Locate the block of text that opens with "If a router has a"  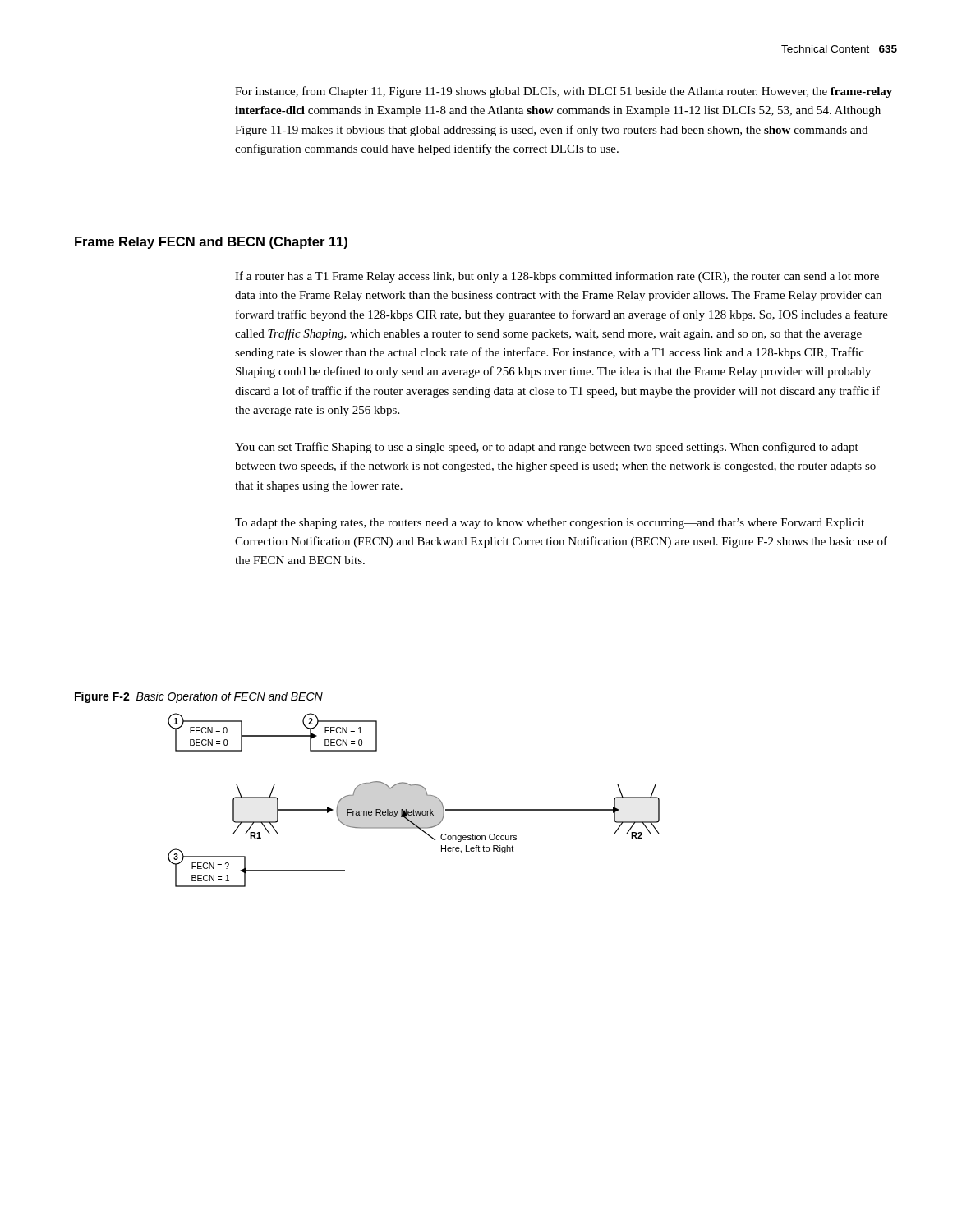[561, 343]
